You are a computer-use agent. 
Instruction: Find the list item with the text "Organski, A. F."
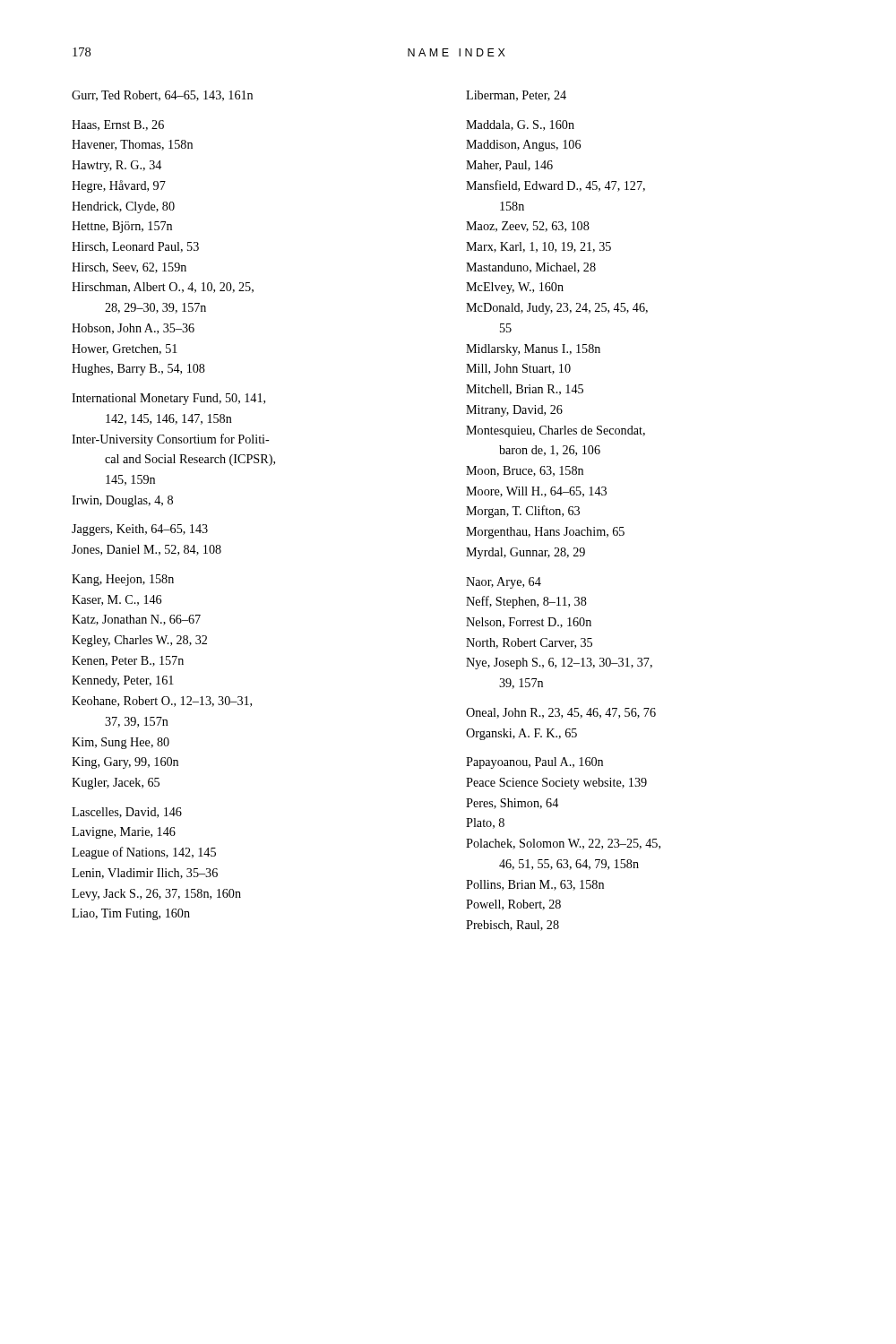point(522,733)
